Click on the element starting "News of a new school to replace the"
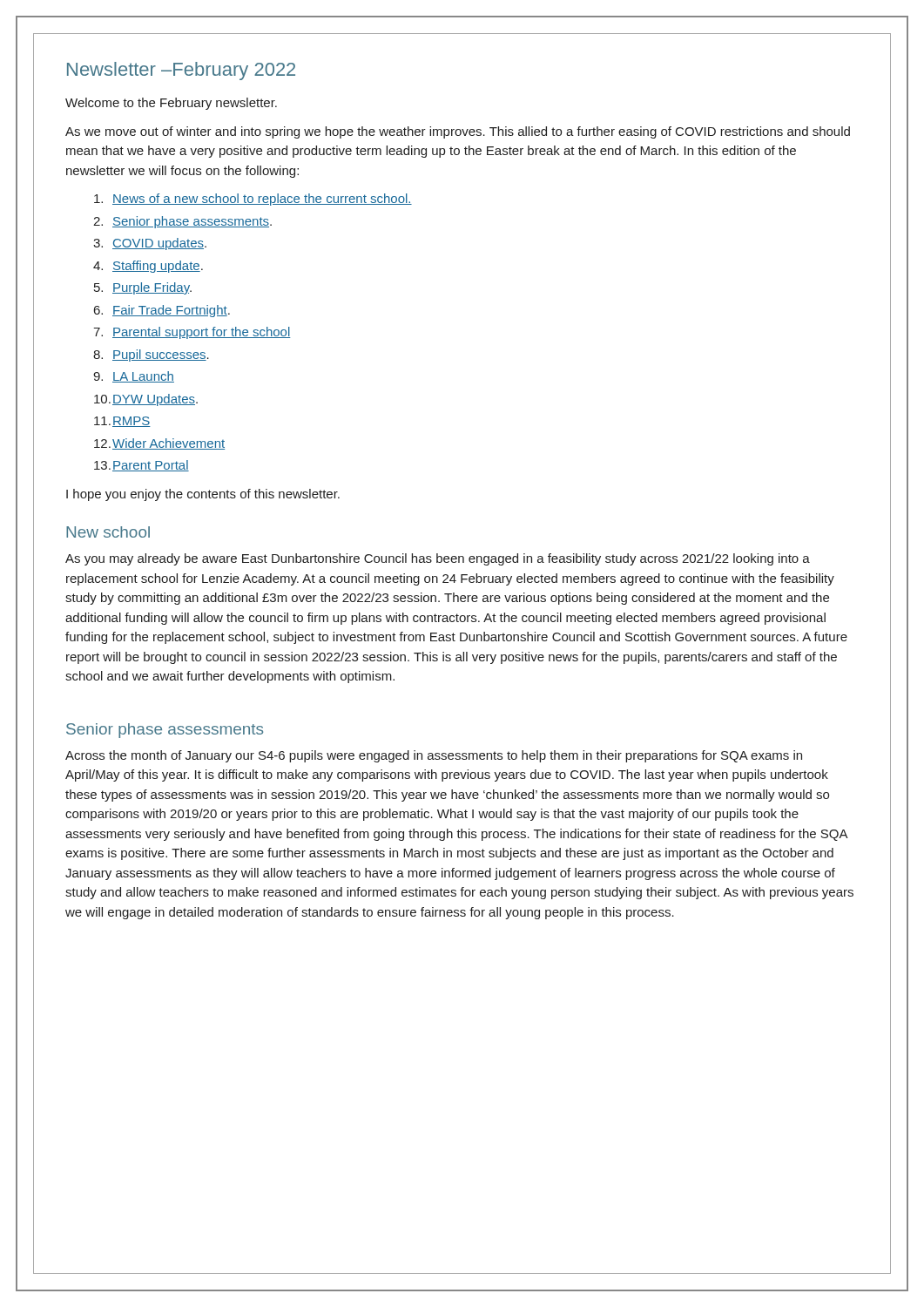Screen dimensions: 1307x924 pyautogui.click(x=252, y=199)
